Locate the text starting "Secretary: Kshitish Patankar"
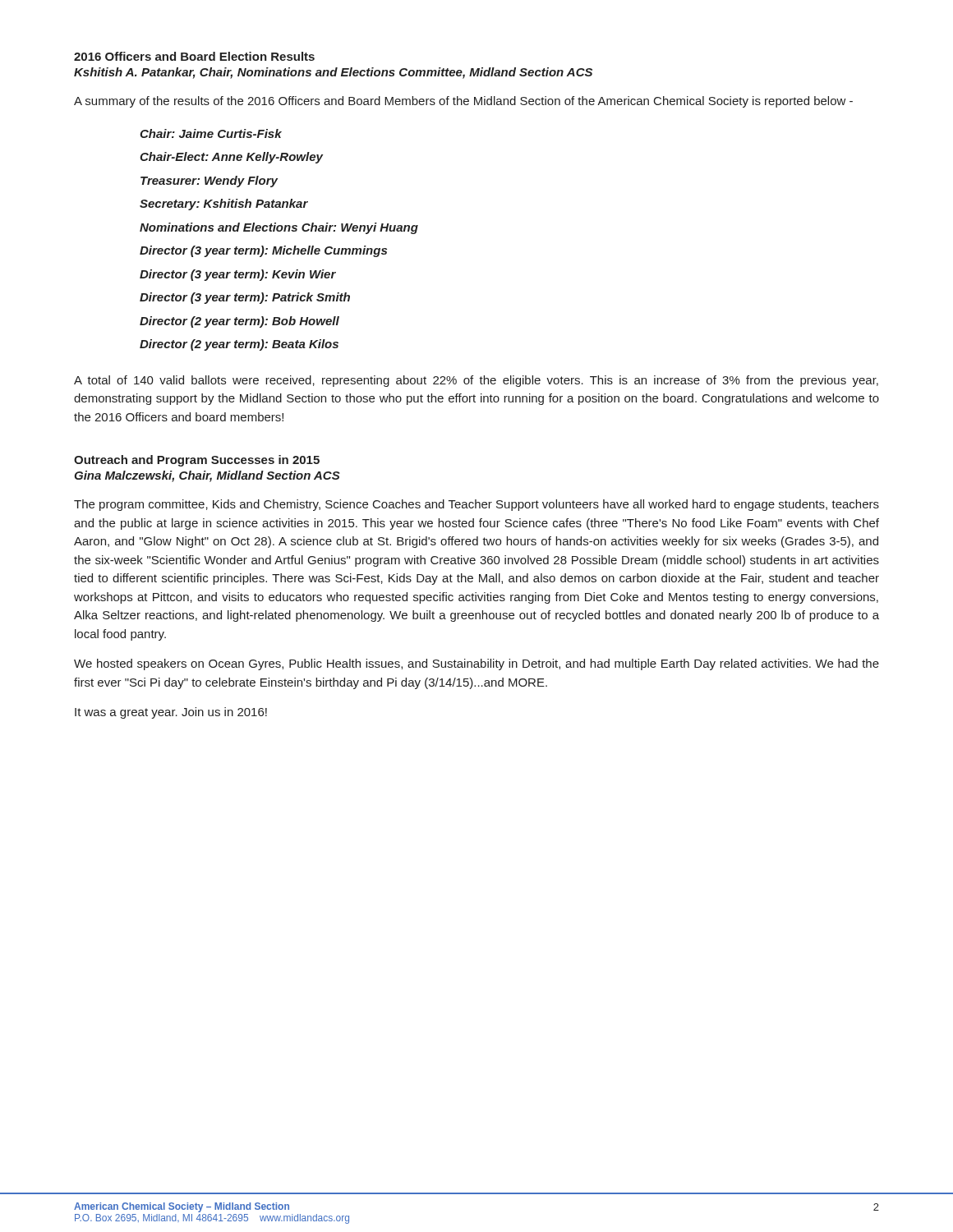953x1232 pixels. coord(224,203)
